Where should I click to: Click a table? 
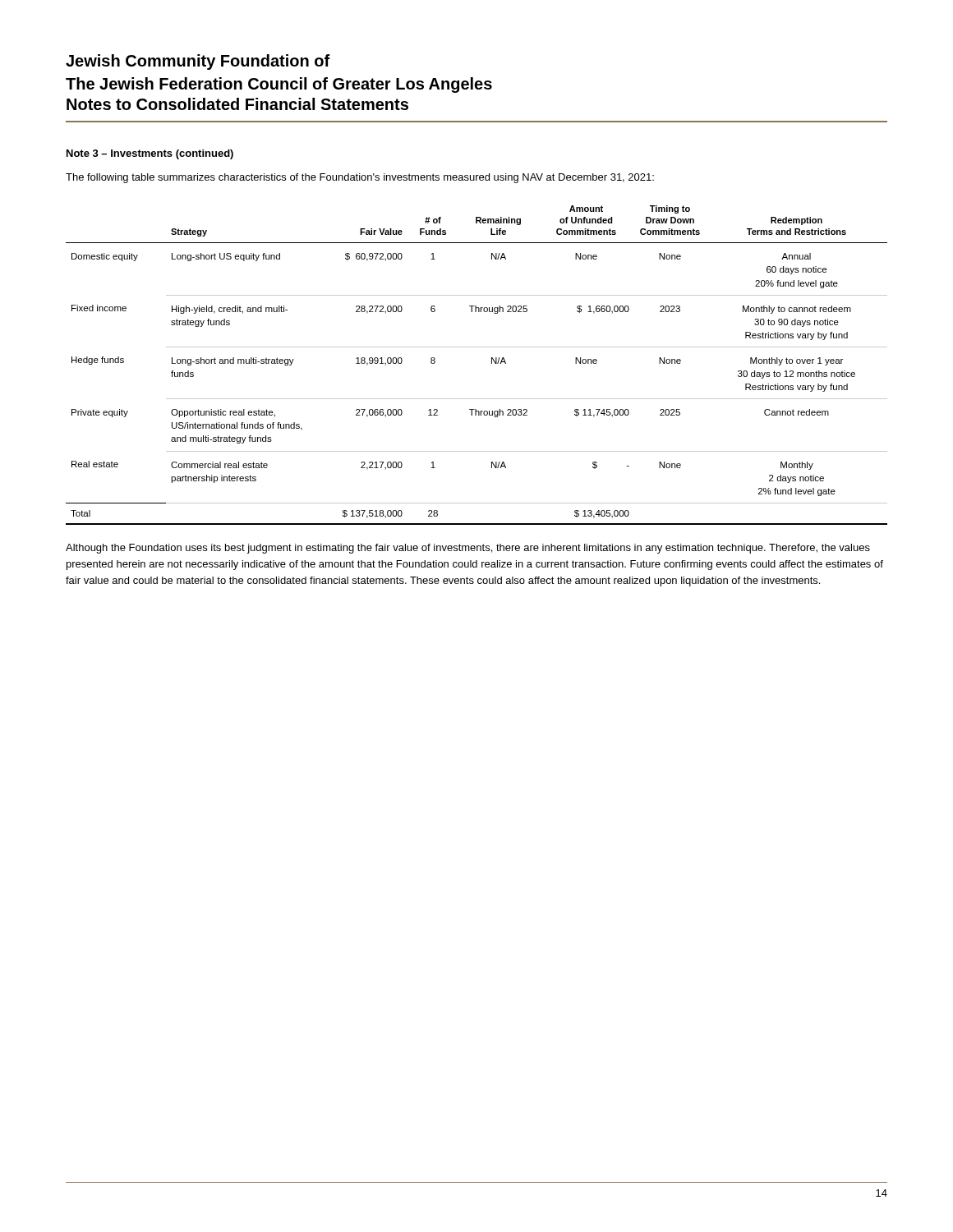[476, 362]
